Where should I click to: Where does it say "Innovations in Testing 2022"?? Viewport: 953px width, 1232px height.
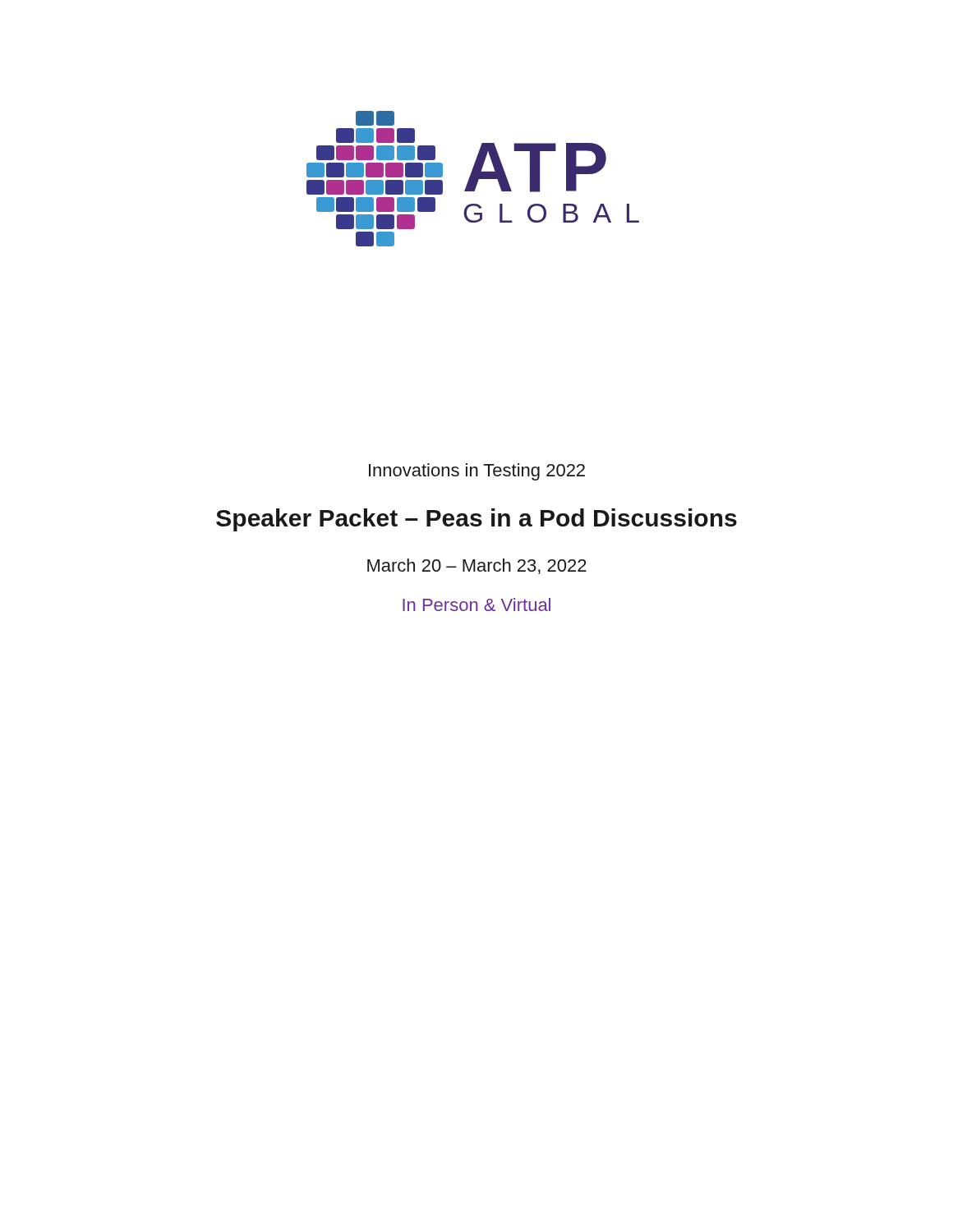[476, 470]
